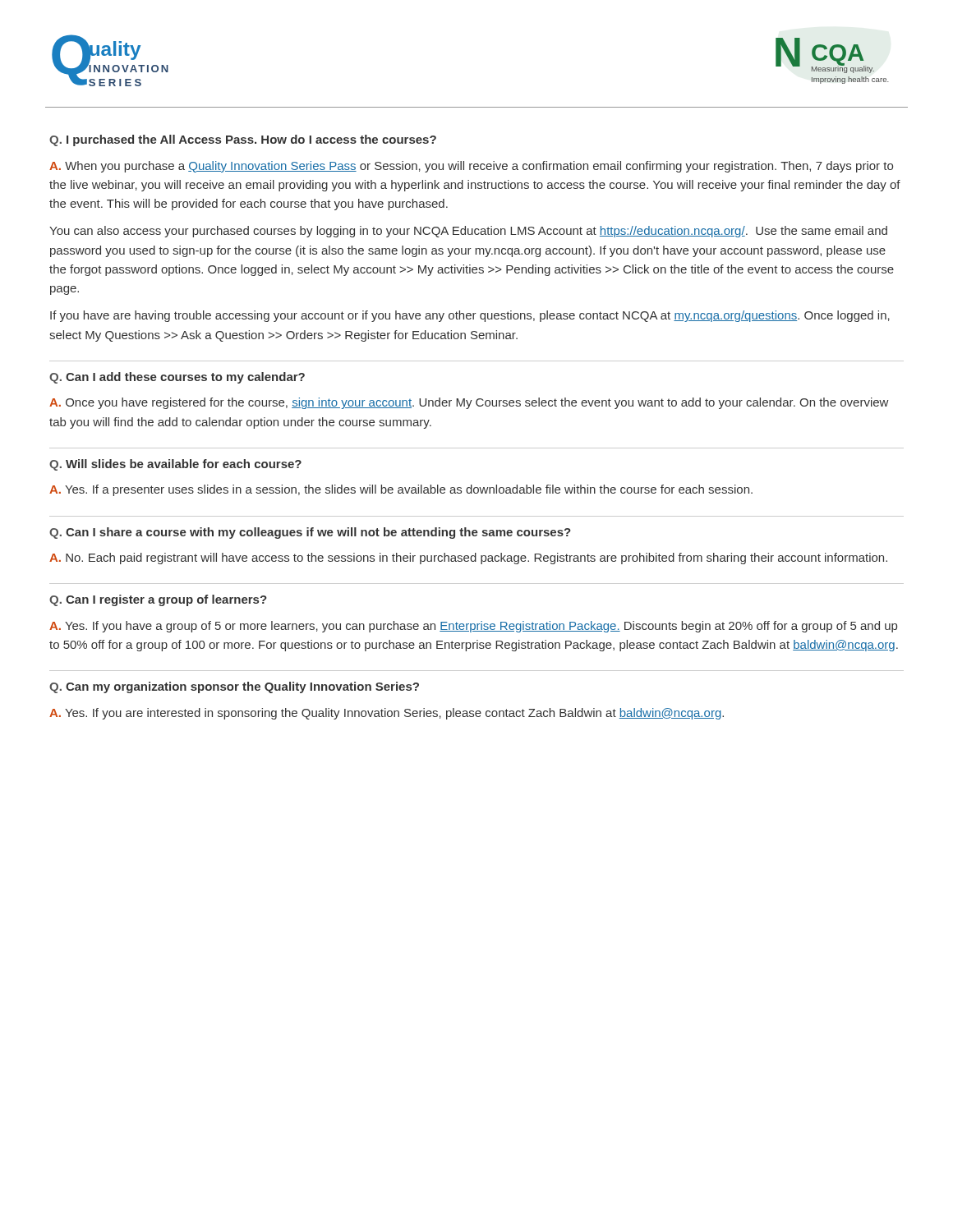This screenshot has width=953, height=1232.
Task: Find the block on this page that starts "You can also"
Action: click(472, 259)
